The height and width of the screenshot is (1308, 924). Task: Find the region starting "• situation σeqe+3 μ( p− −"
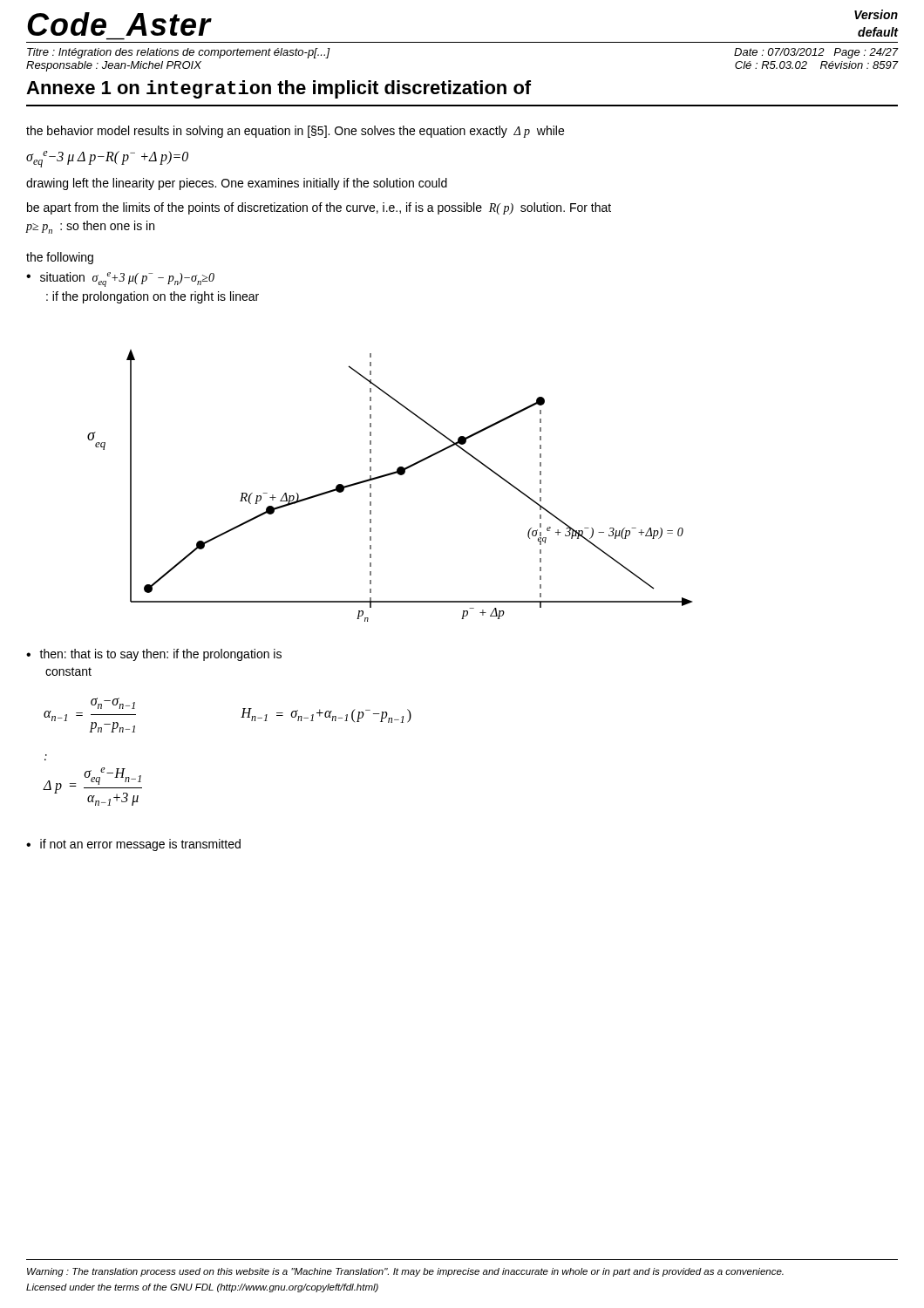pyautogui.click(x=120, y=279)
